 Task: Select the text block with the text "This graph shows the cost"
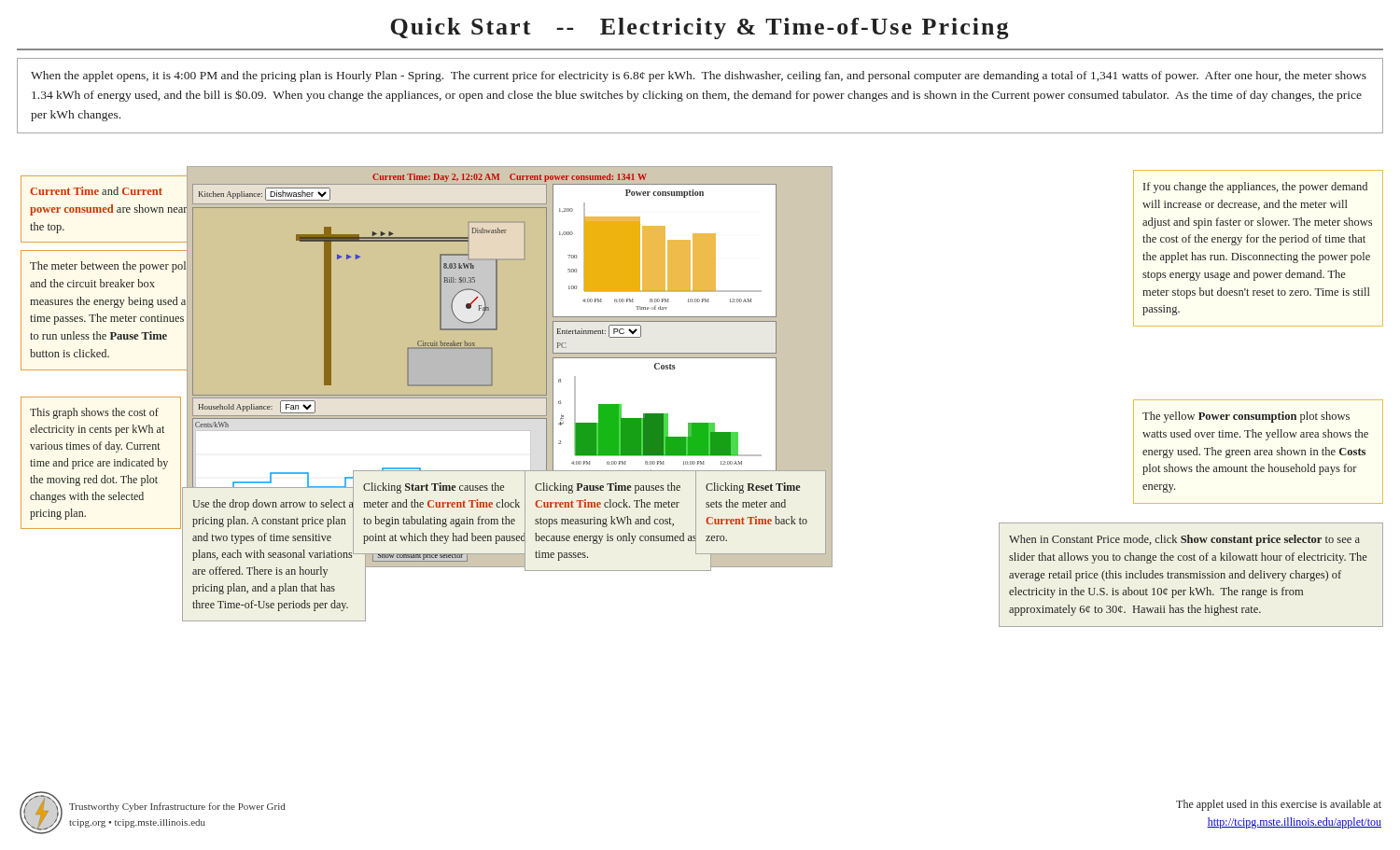click(x=99, y=463)
